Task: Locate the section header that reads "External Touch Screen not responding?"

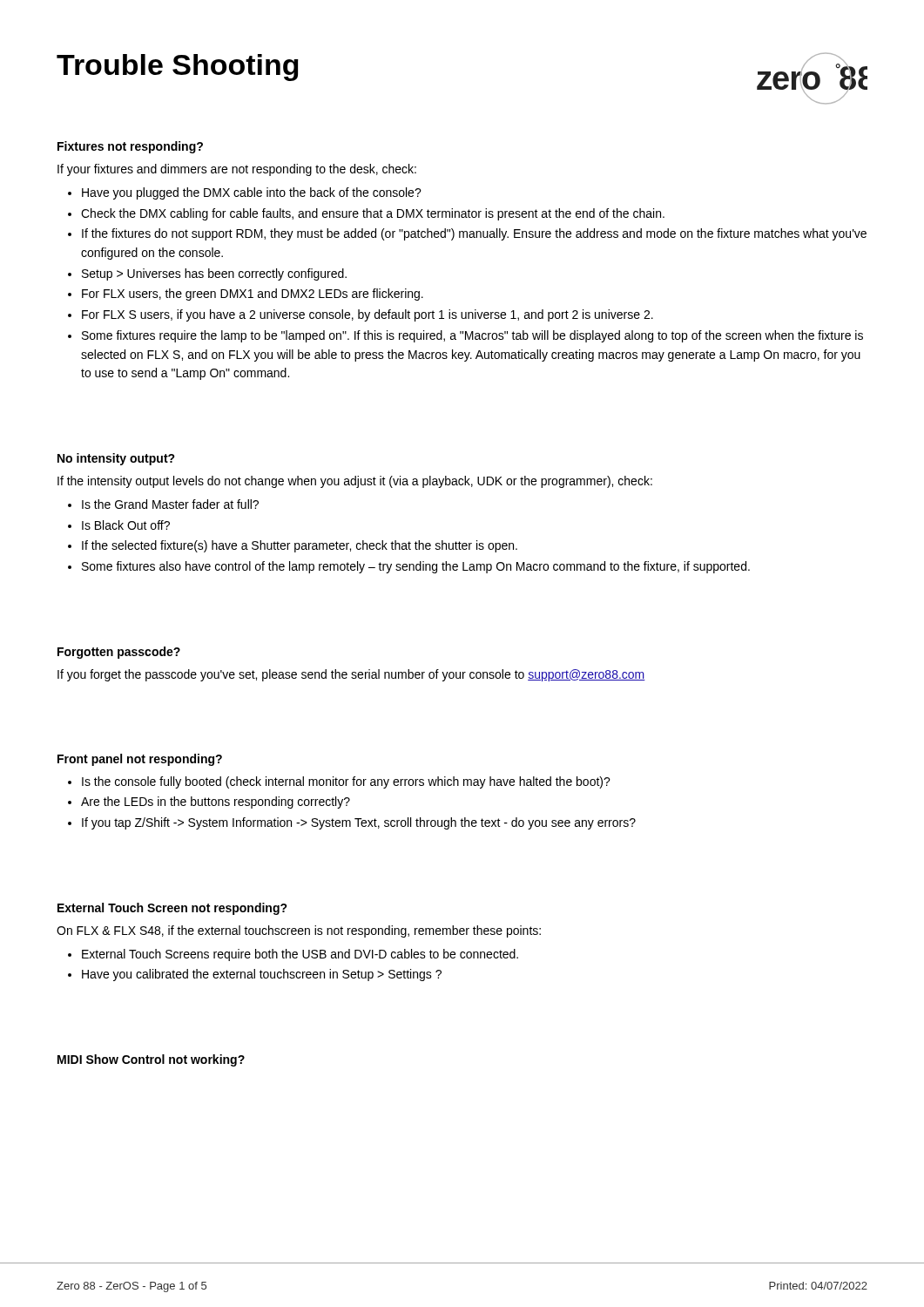Action: 172,908
